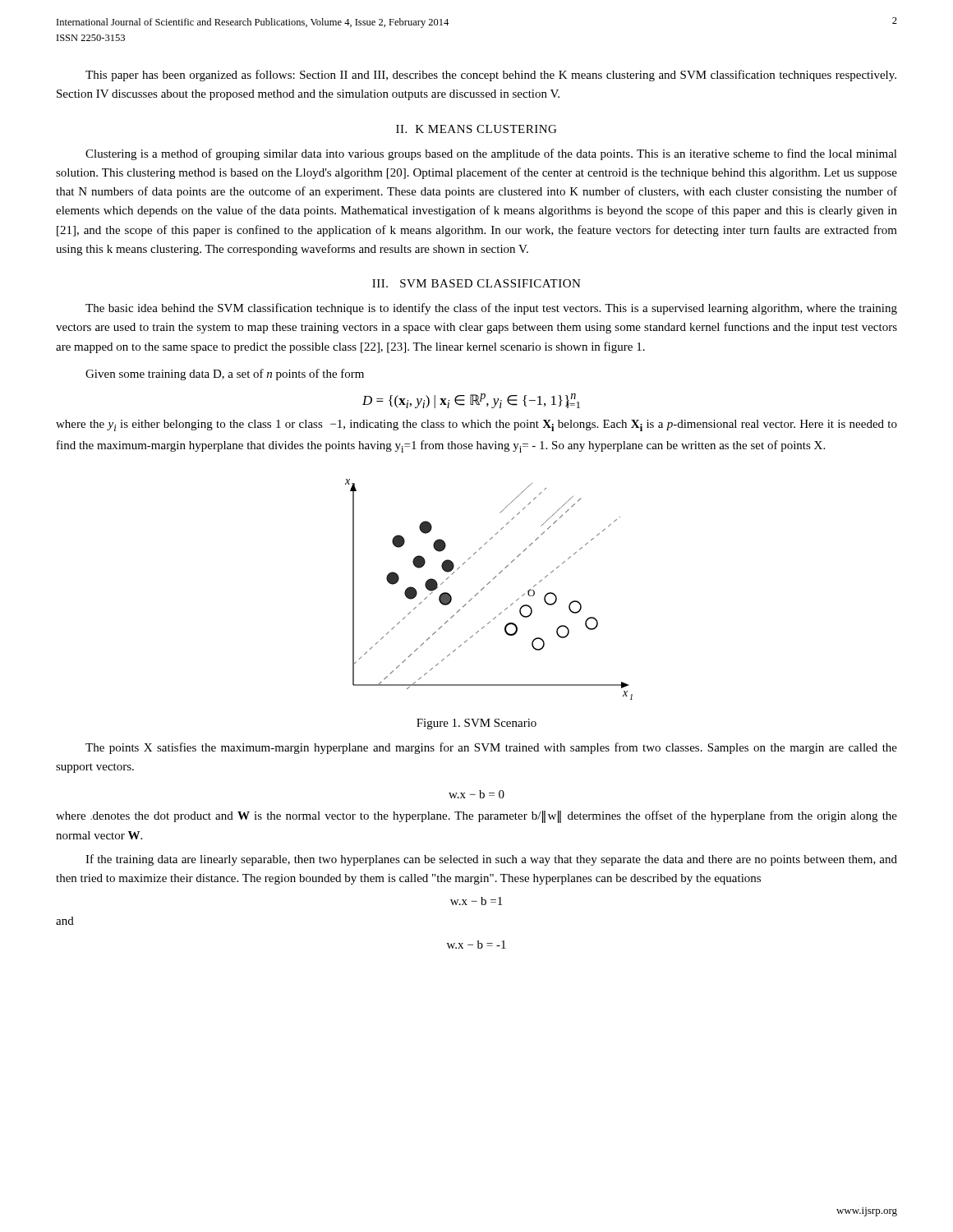This screenshot has width=953, height=1232.
Task: Click the passage that begins "The basic idea"
Action: point(476,327)
